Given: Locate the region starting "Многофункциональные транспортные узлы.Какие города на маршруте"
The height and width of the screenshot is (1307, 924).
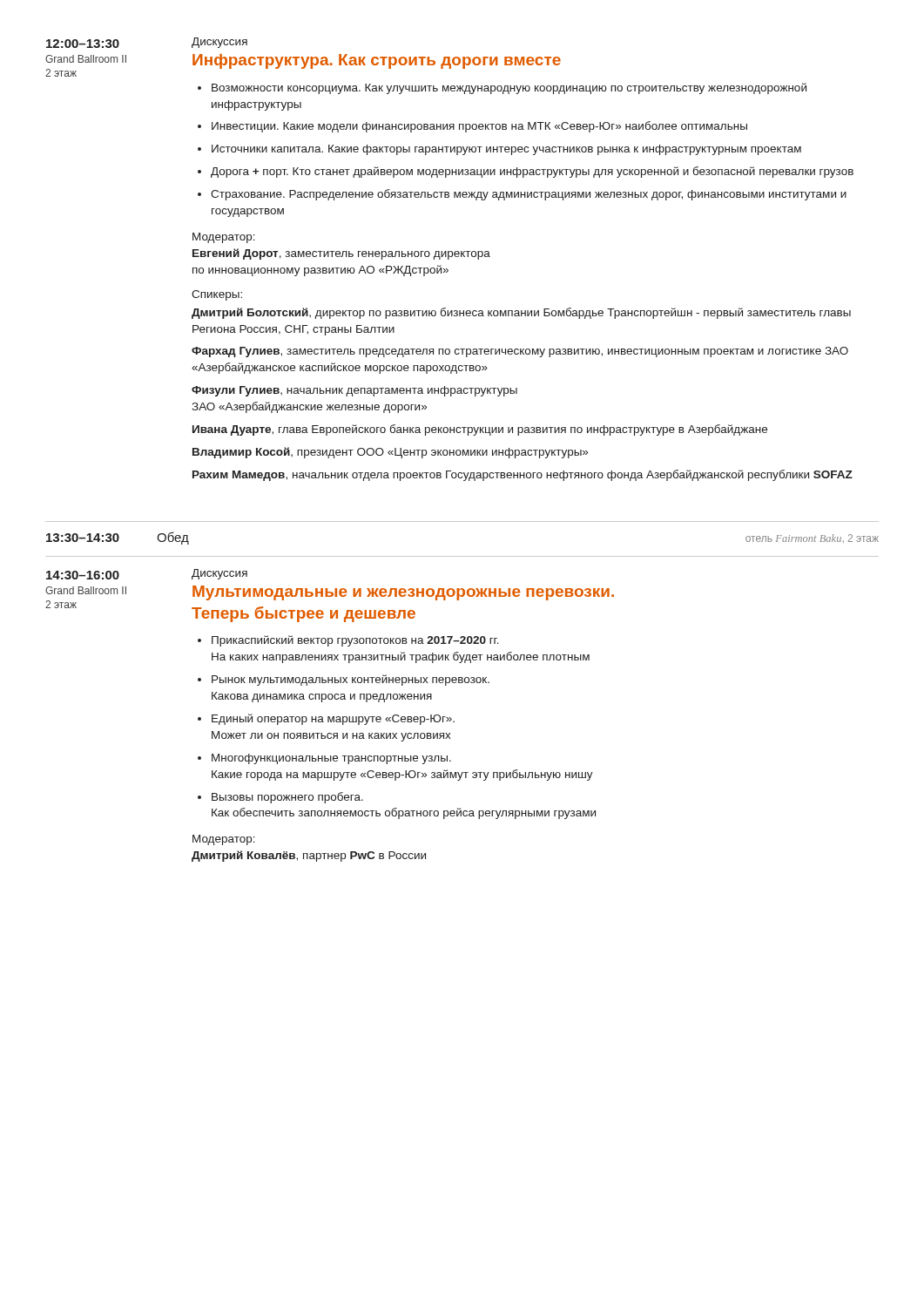Looking at the screenshot, I should 402,766.
